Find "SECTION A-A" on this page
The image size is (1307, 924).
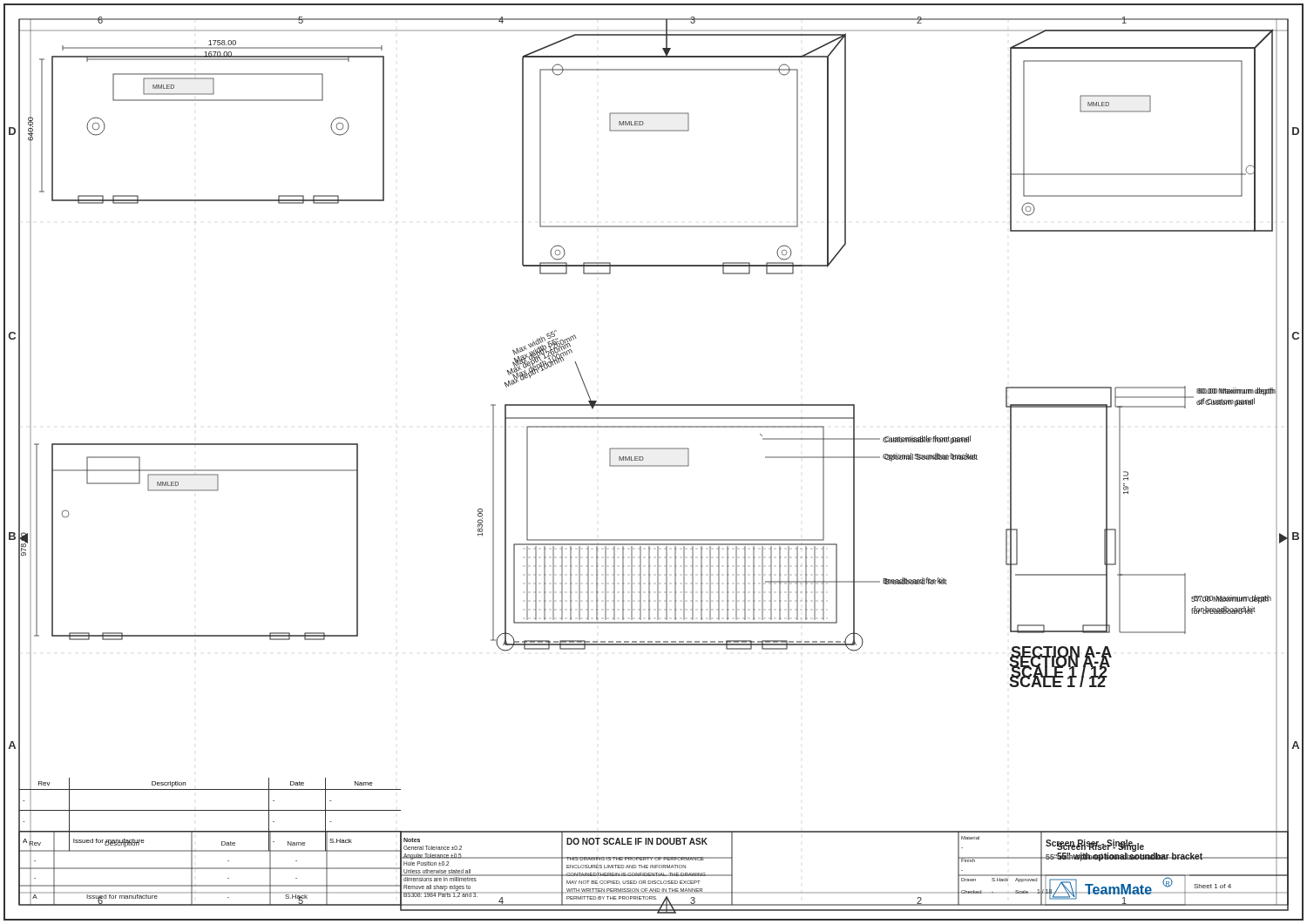click(x=1060, y=662)
